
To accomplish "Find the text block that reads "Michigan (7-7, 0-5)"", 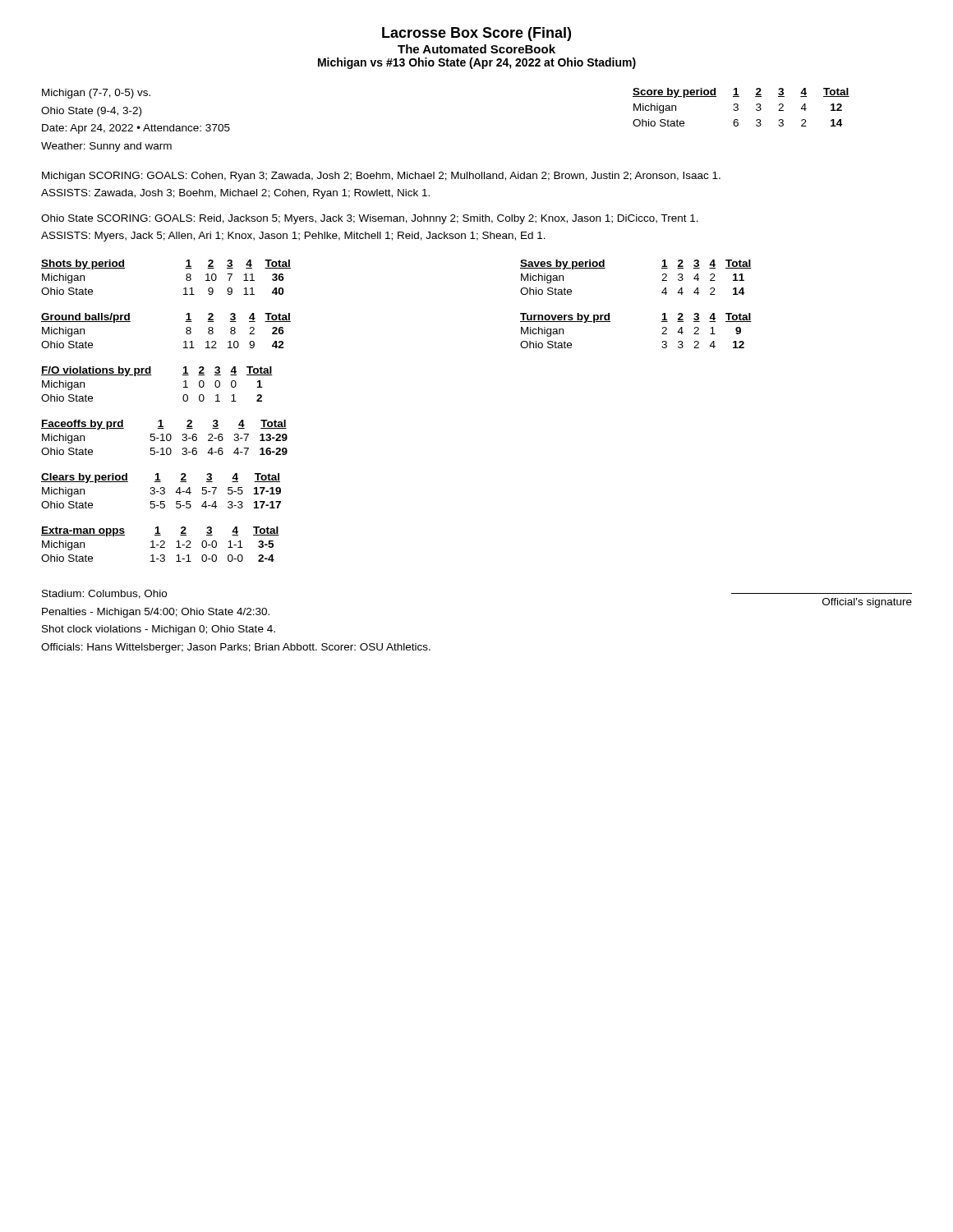I will pos(136,119).
